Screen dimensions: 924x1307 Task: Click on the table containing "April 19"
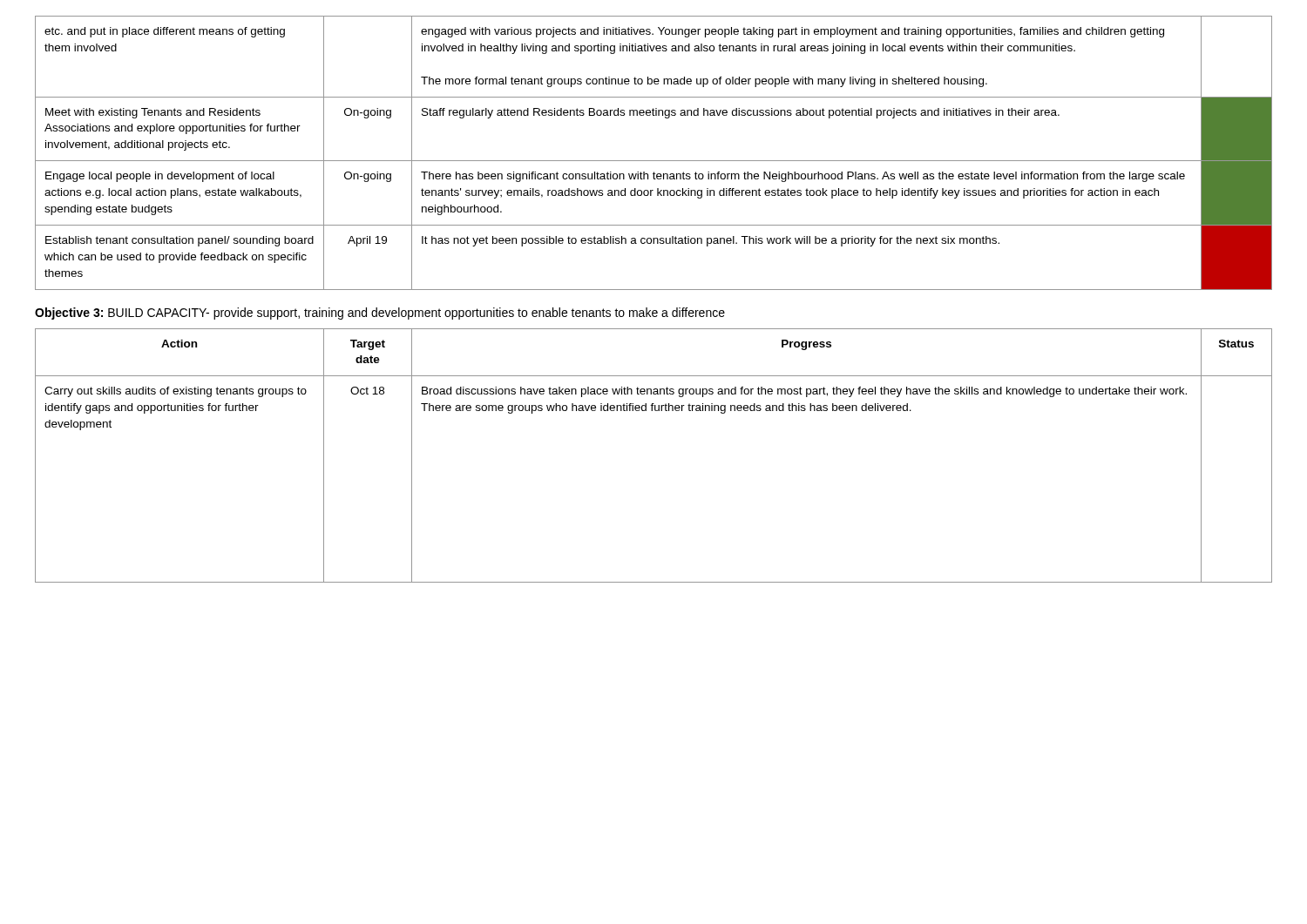click(654, 153)
